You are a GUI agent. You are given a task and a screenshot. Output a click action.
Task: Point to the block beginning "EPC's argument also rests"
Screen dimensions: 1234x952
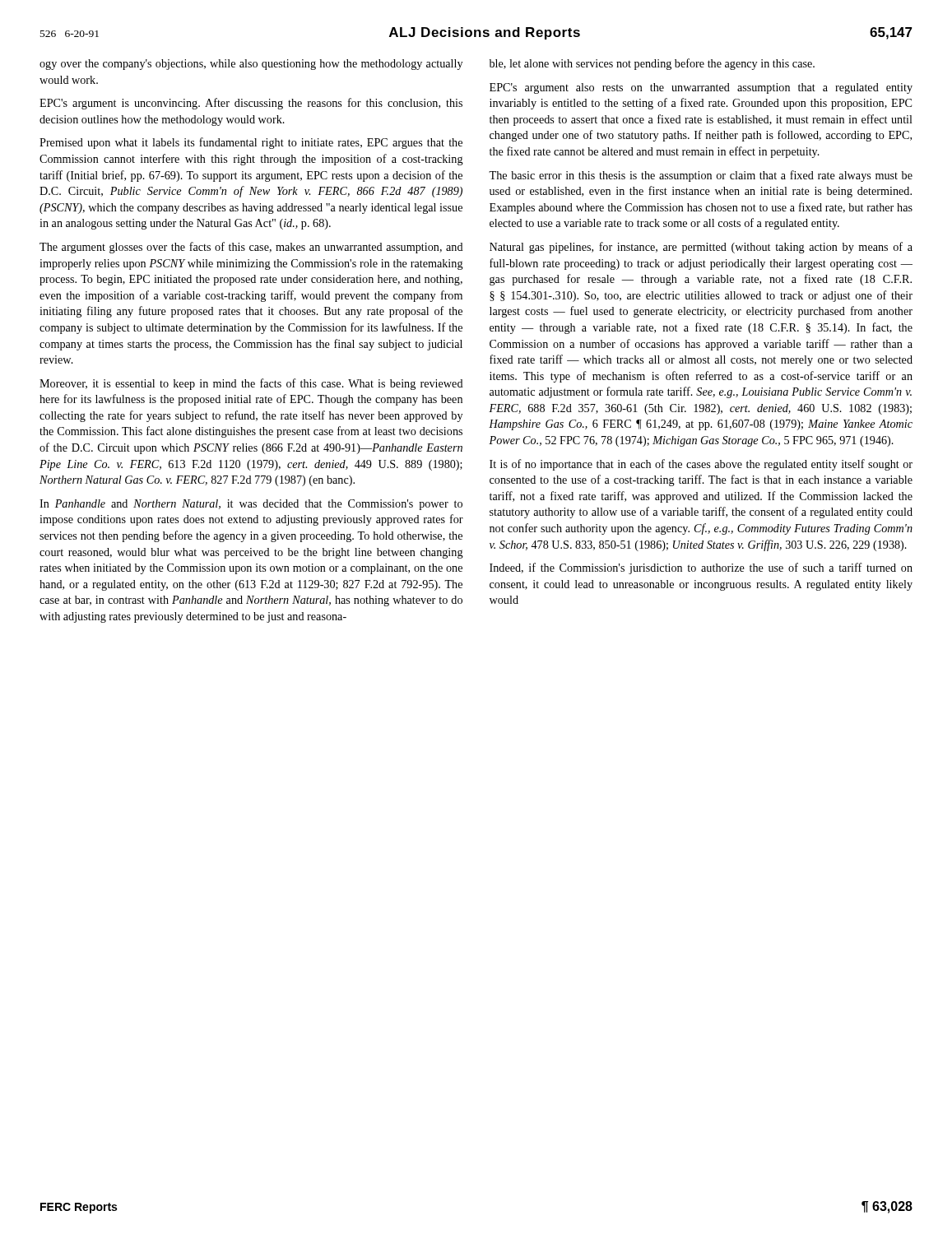pyautogui.click(x=701, y=119)
